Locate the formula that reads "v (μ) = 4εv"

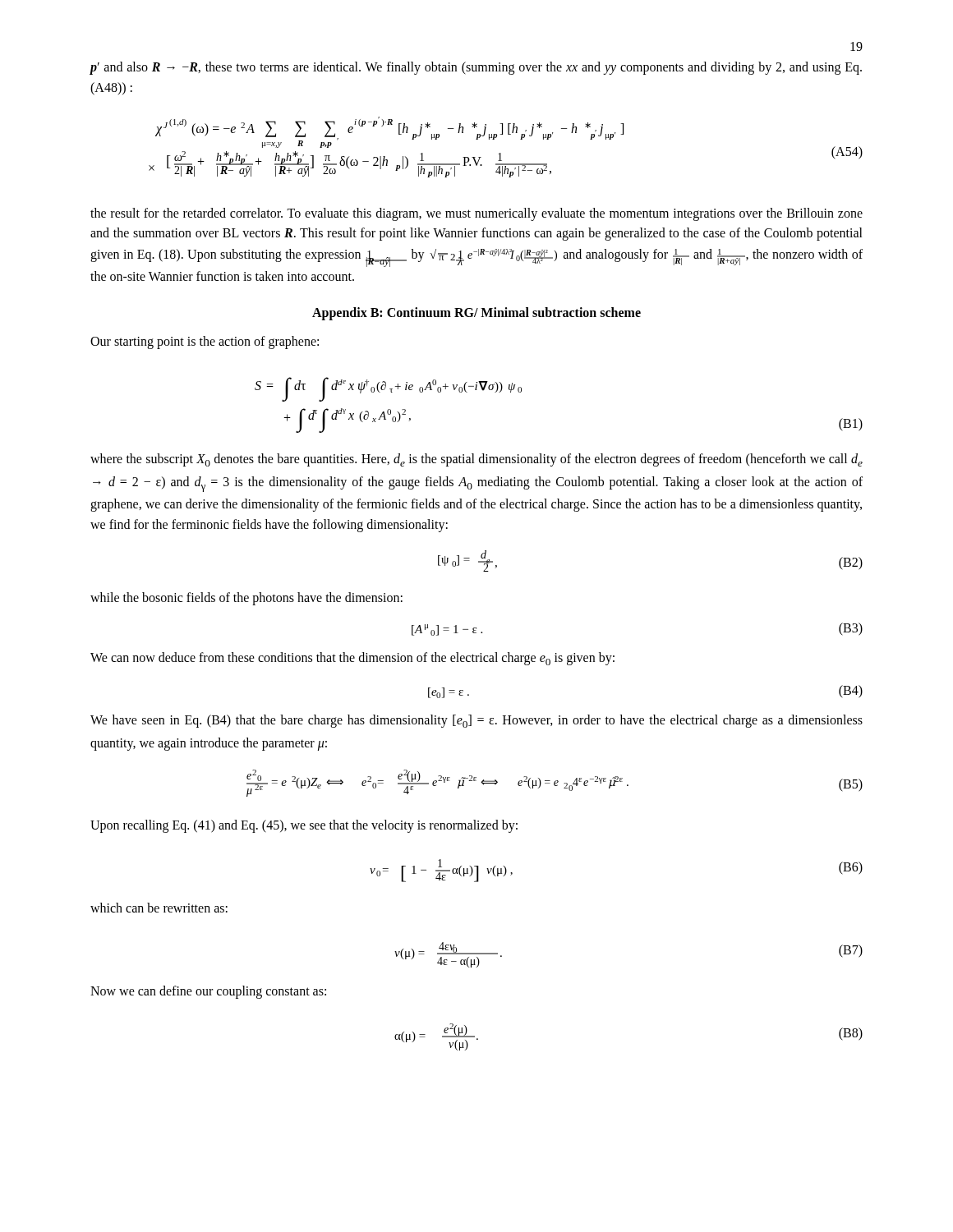click(467, 954)
